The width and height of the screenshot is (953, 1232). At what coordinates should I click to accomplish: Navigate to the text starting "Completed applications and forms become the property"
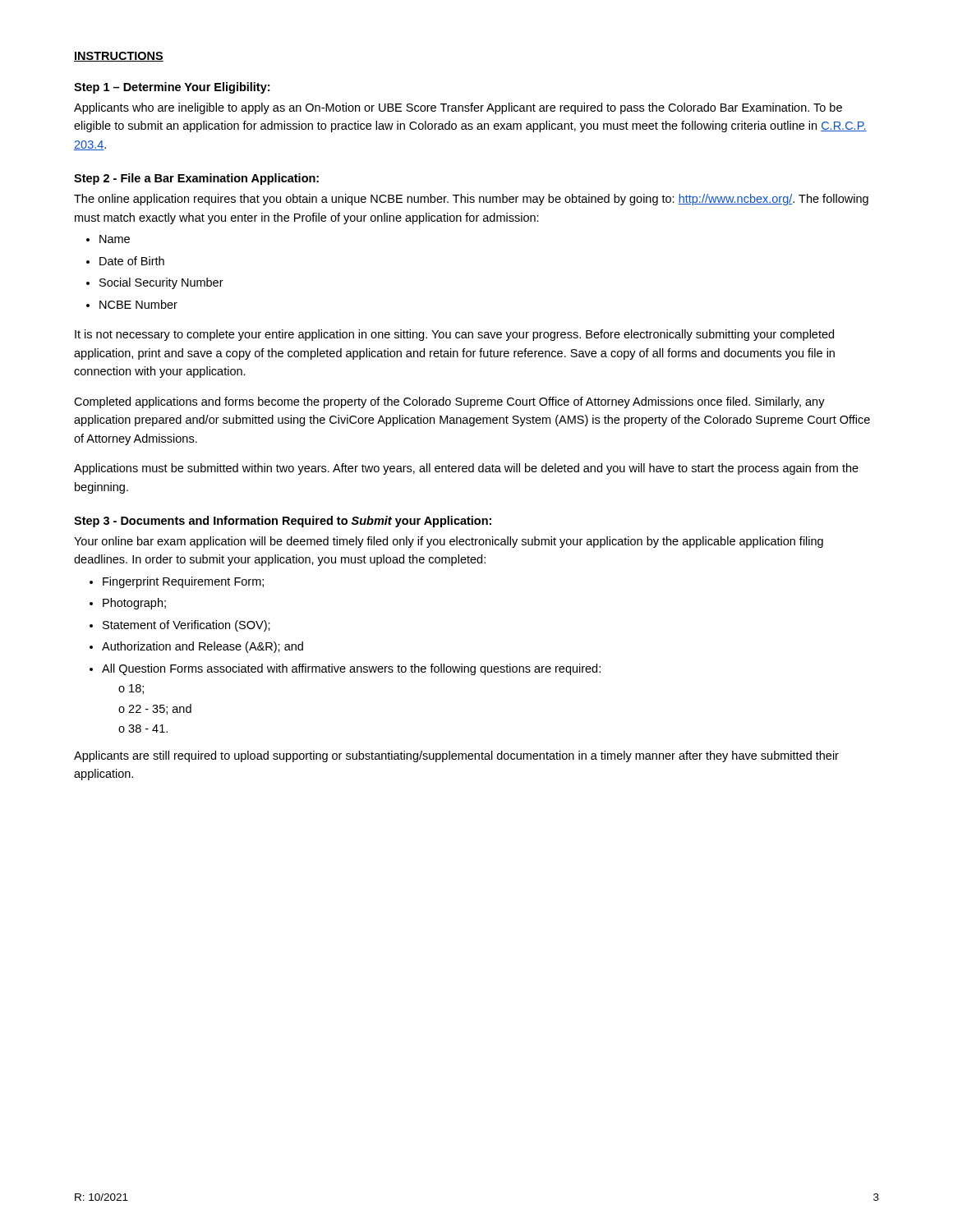click(472, 420)
